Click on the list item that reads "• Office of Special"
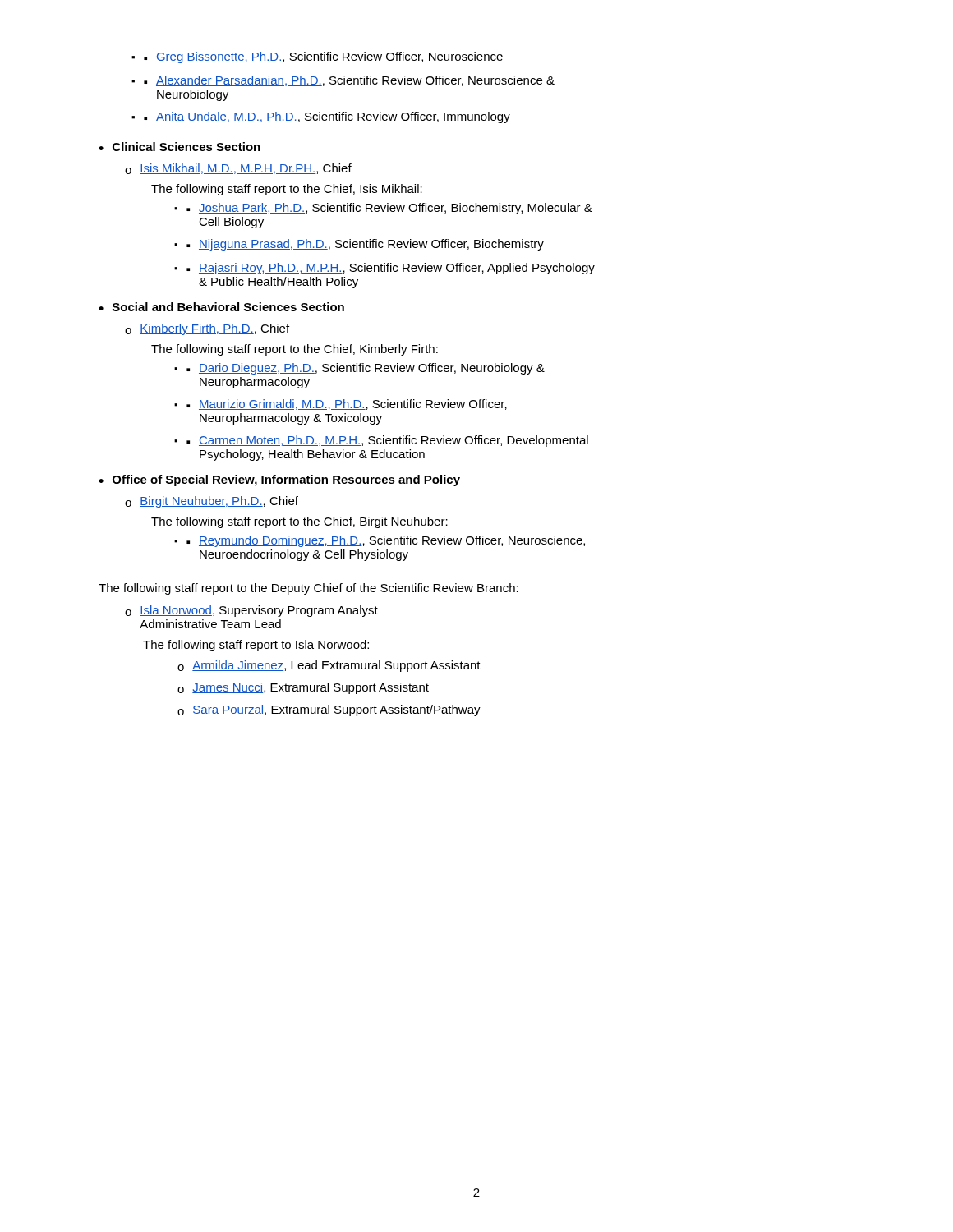The image size is (953, 1232). point(279,481)
